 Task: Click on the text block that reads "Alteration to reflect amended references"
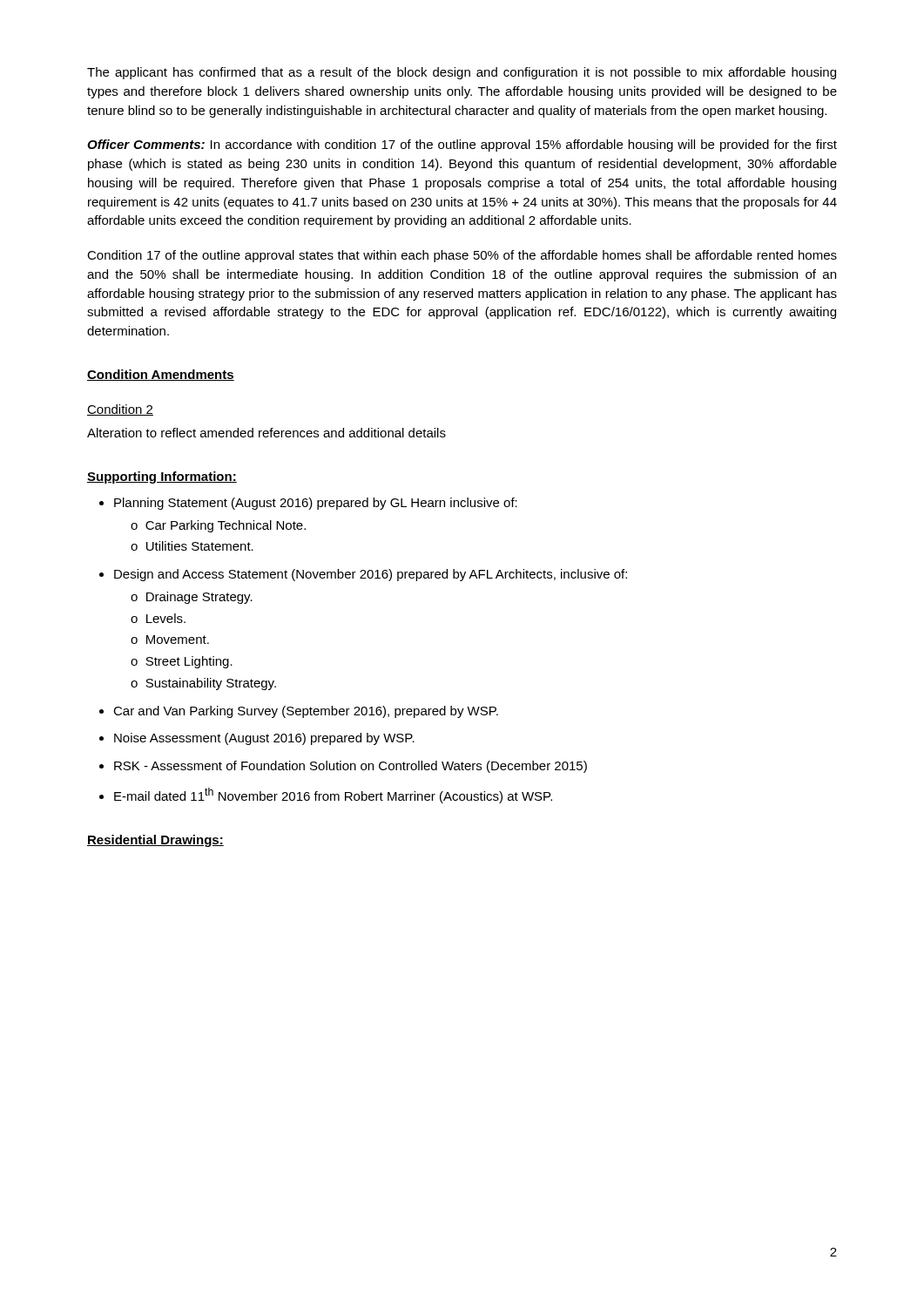click(x=266, y=433)
